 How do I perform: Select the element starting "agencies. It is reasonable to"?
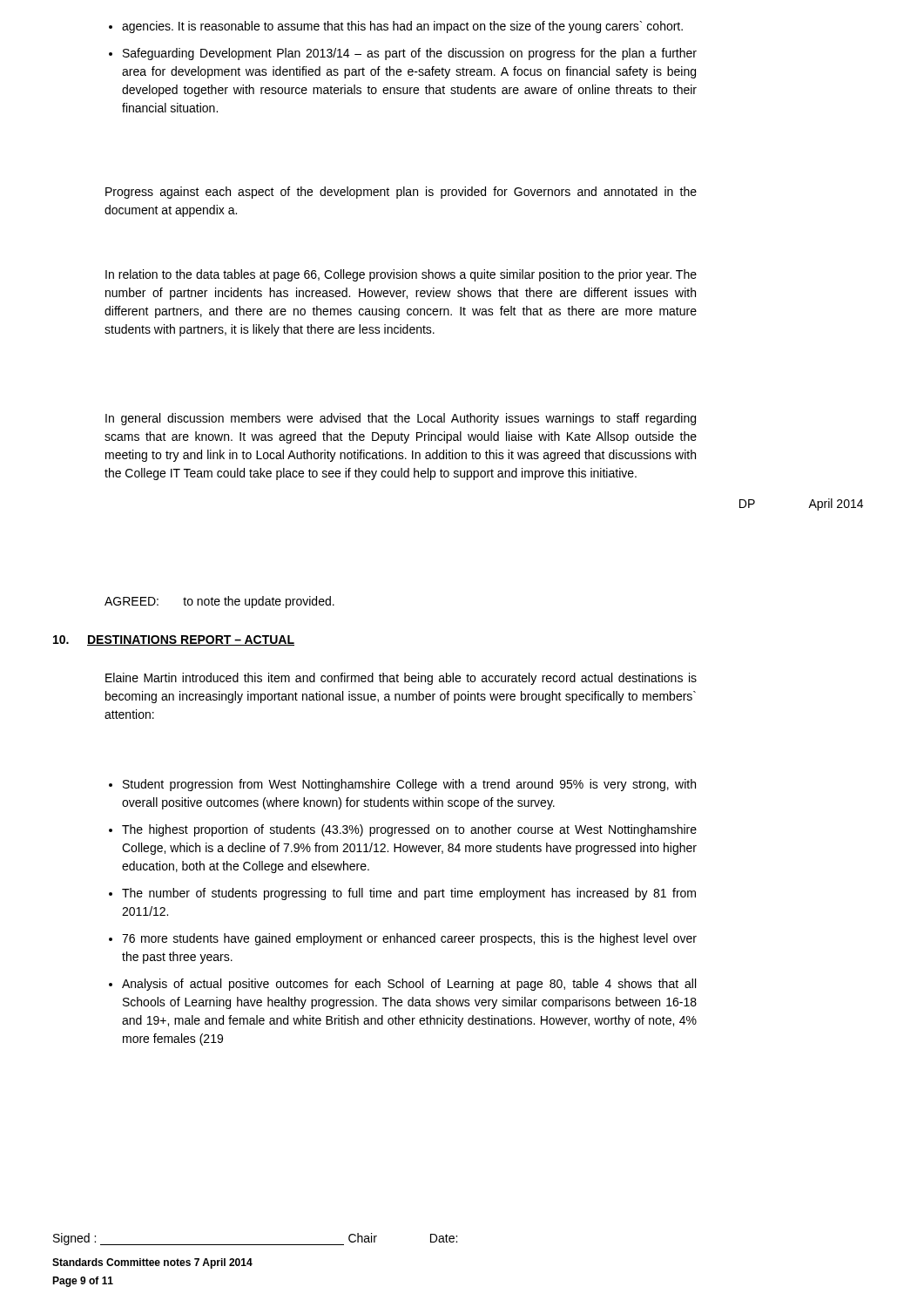401,68
